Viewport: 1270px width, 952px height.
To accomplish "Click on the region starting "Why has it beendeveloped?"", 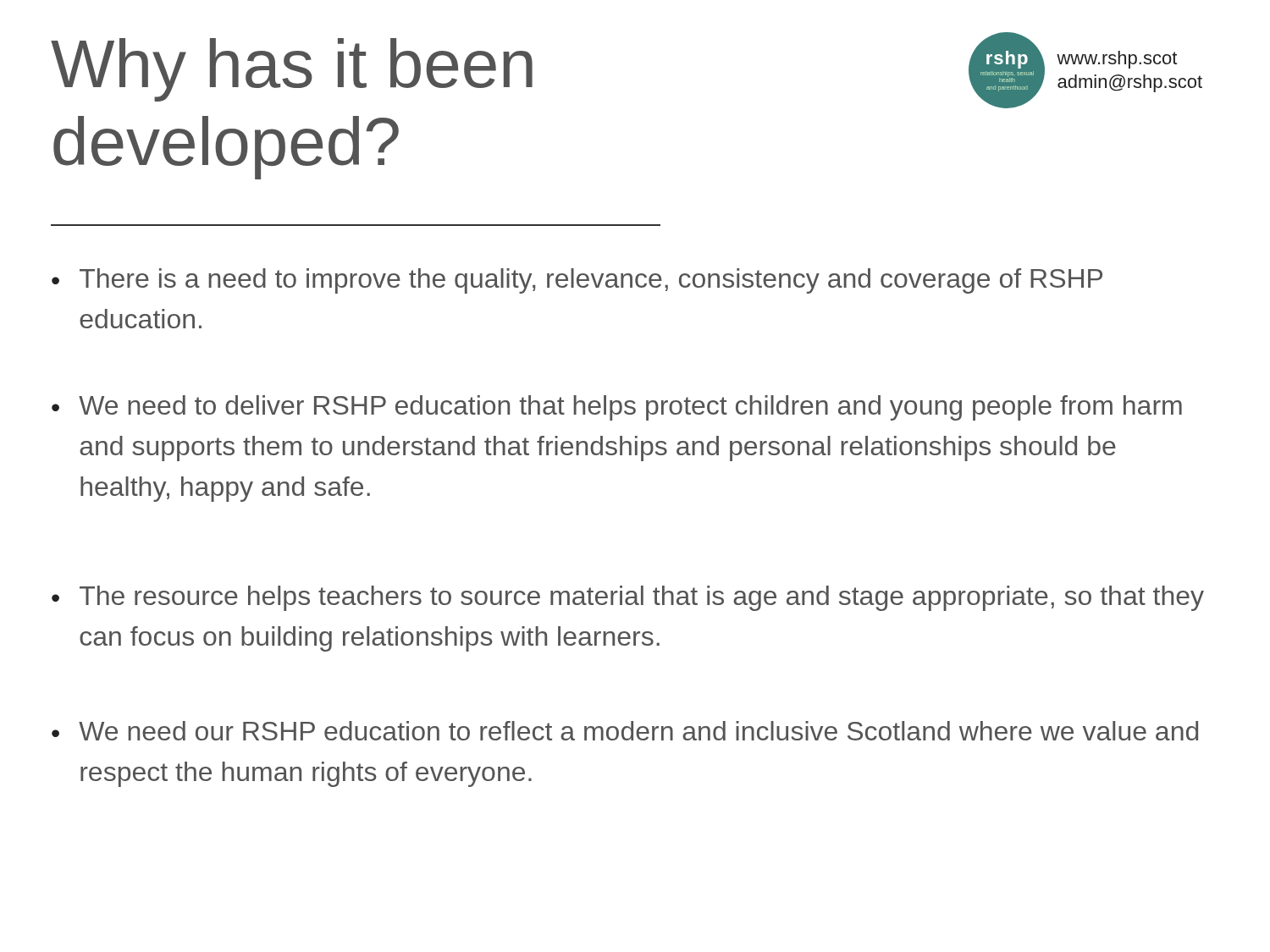I will (347, 103).
